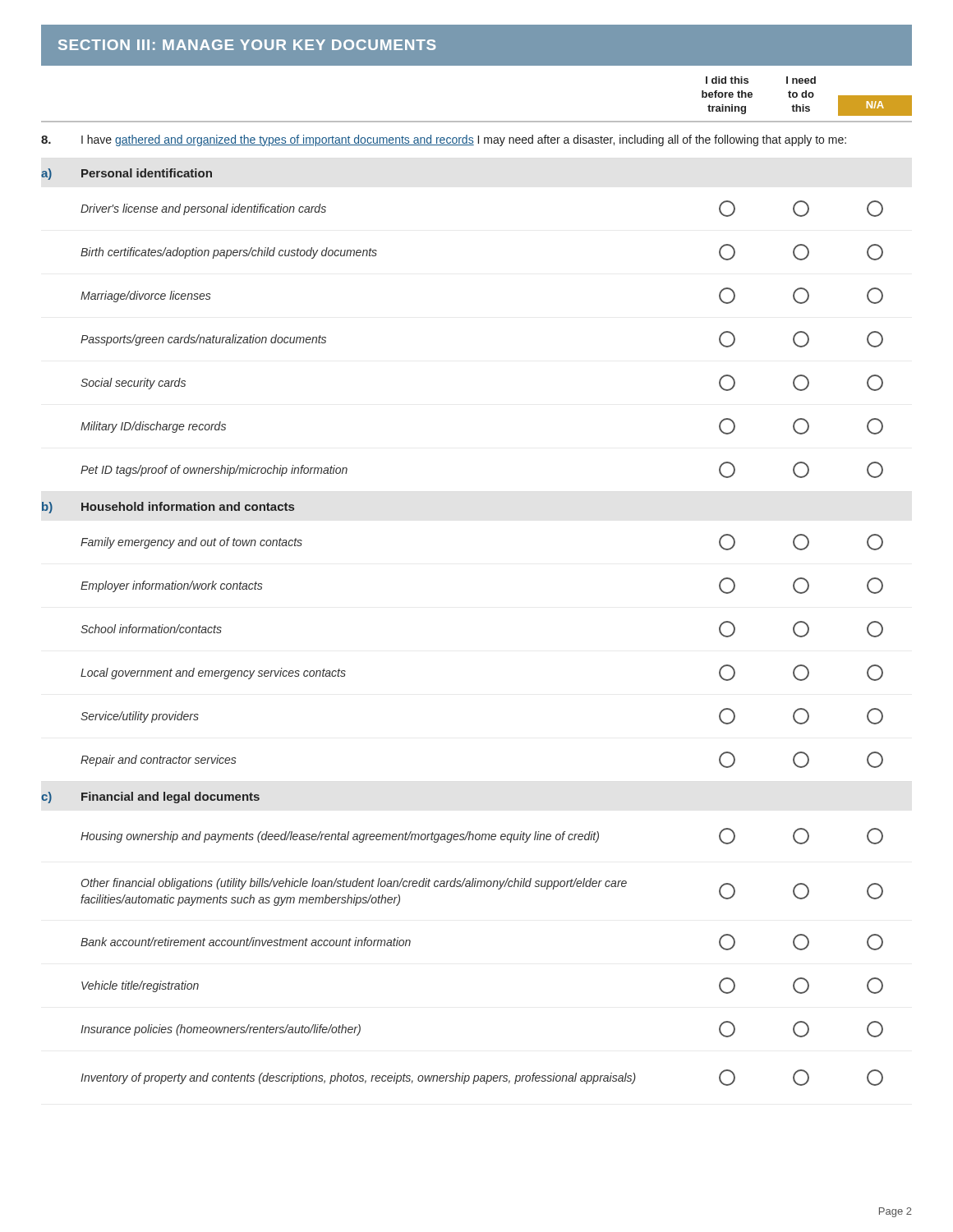This screenshot has height=1232, width=953.
Task: Find the block starting "SECTION III: MANAGE YOUR KEY DOCUMENTS"
Action: point(247,45)
